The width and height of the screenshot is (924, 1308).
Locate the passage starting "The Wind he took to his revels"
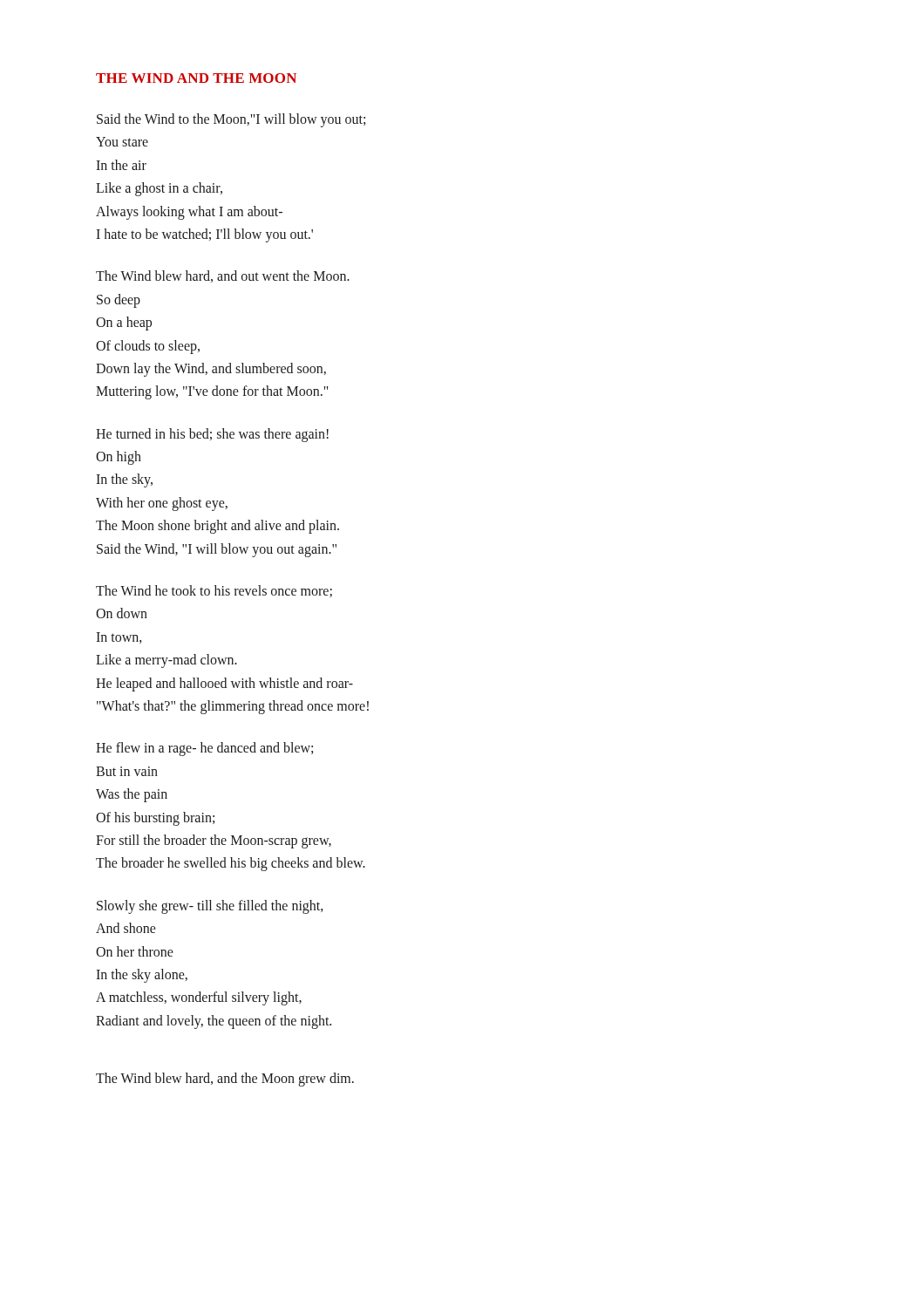[214, 591]
